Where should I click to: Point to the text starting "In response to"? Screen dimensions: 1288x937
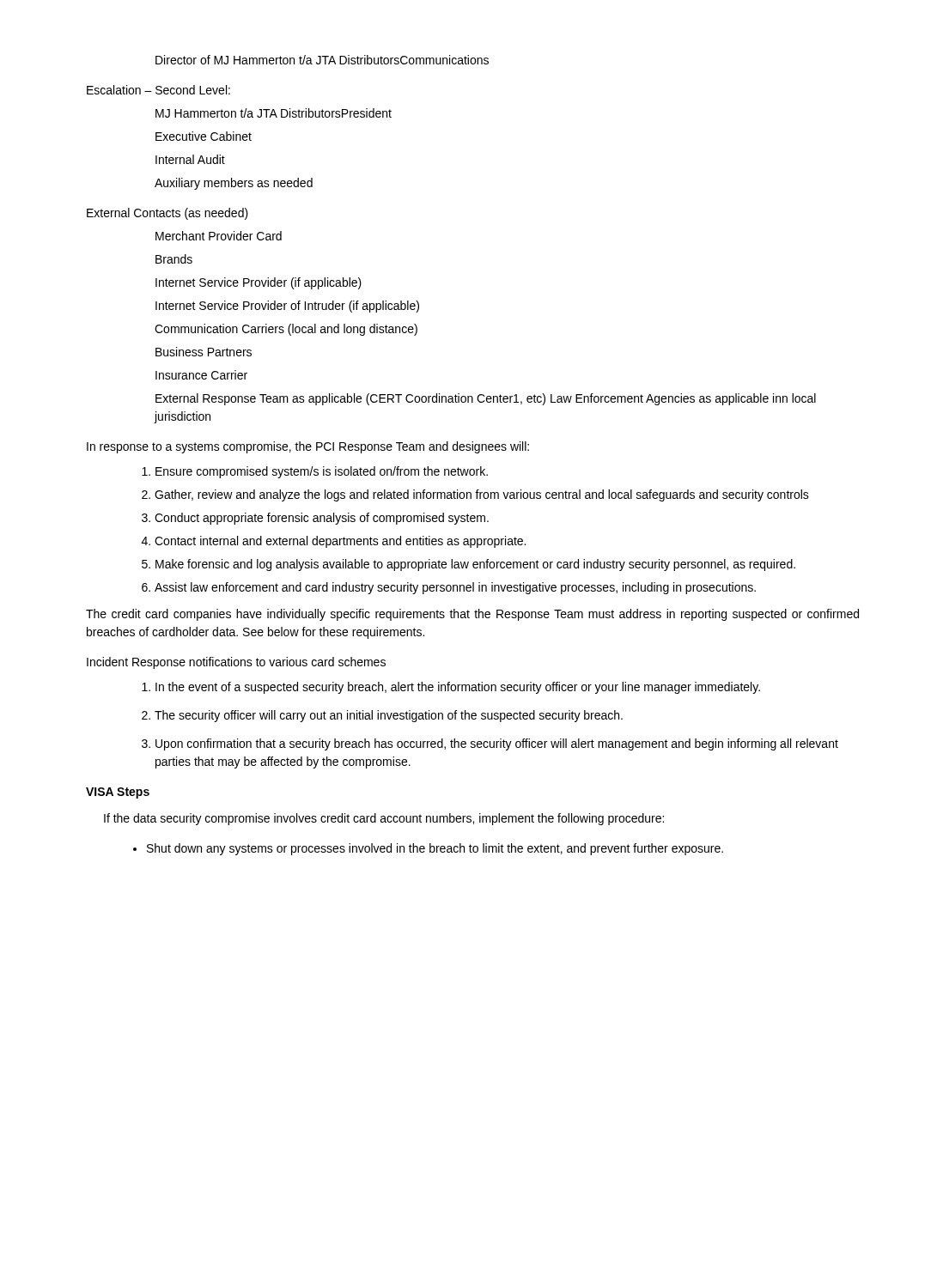point(473,447)
